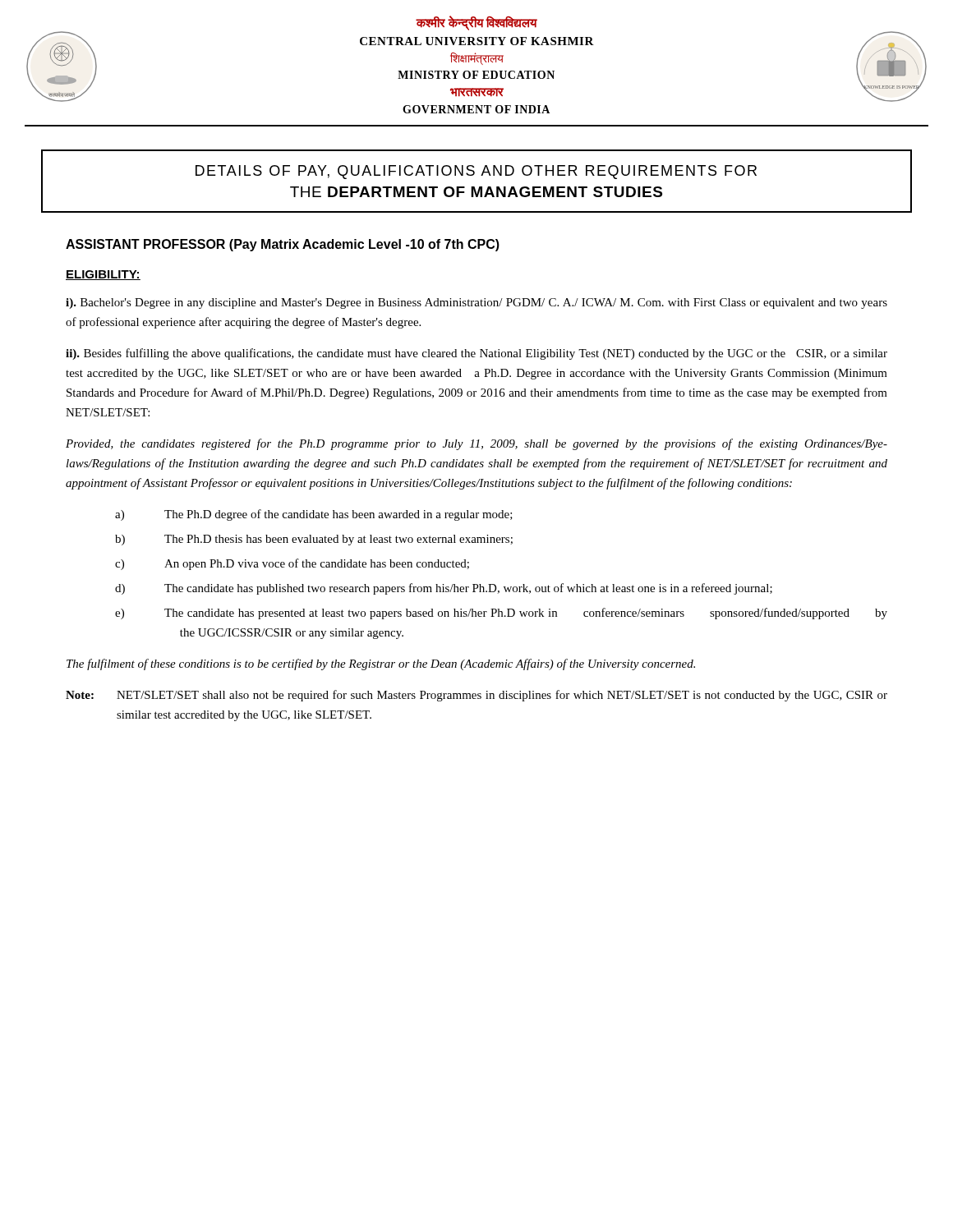Locate the list item that reads "d) The candidate has published two"
The image size is (953, 1232).
point(476,588)
